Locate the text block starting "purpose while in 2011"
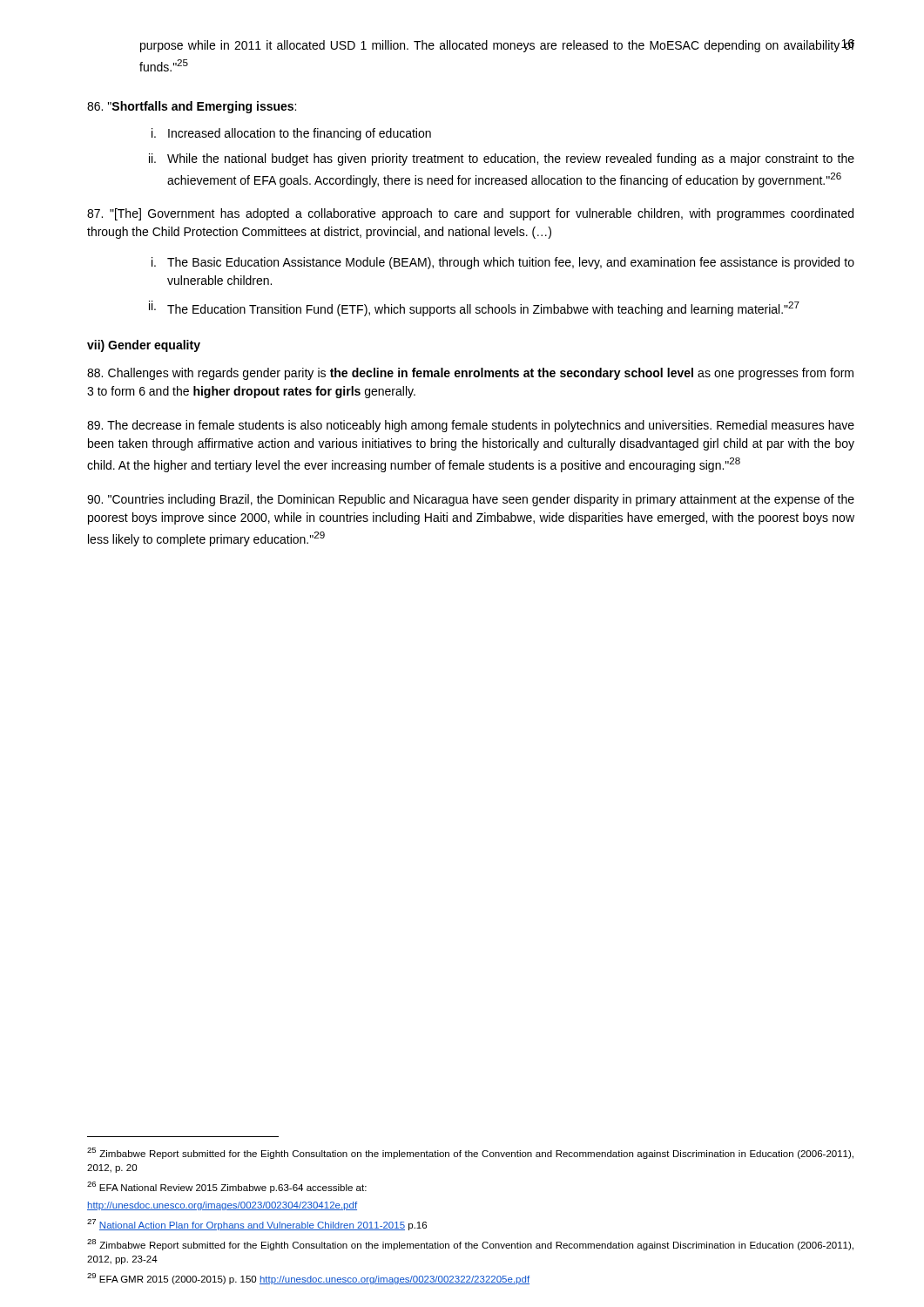The image size is (924, 1307). click(x=497, y=56)
